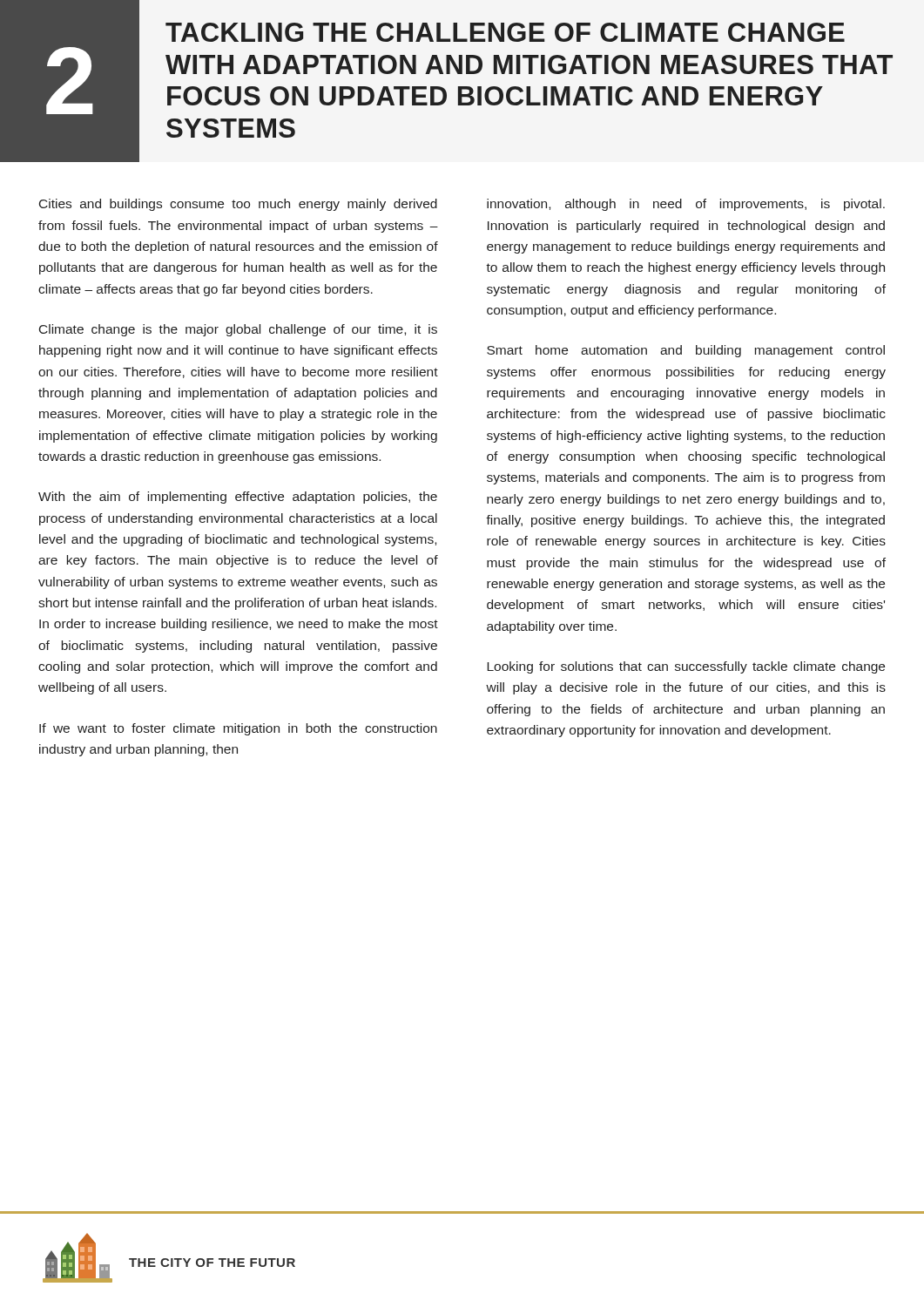This screenshot has height=1307, width=924.
Task: Click on the text starting "Cities and buildings consume too much energy"
Action: point(238,247)
